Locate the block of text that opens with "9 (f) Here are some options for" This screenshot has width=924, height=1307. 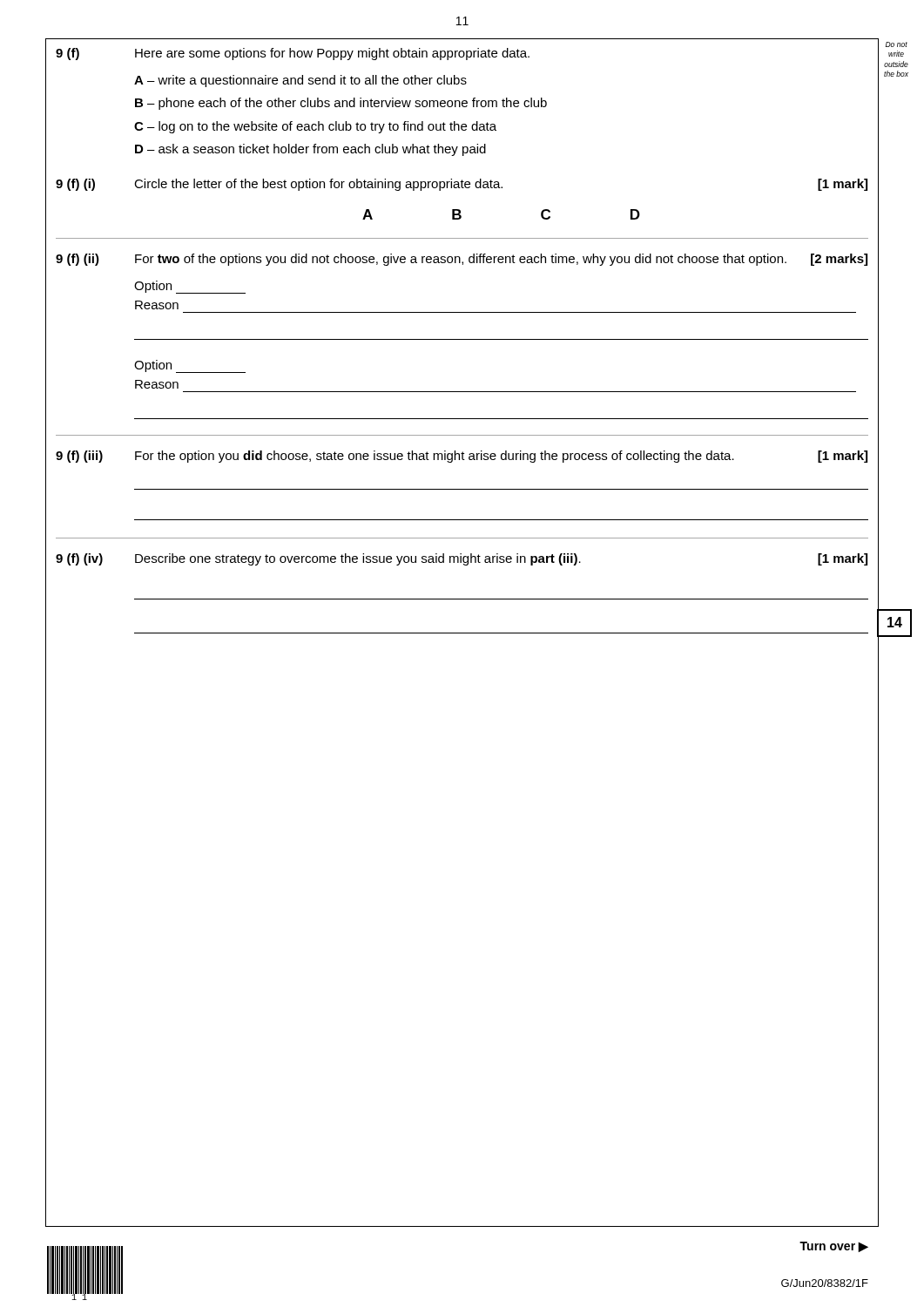462,103
